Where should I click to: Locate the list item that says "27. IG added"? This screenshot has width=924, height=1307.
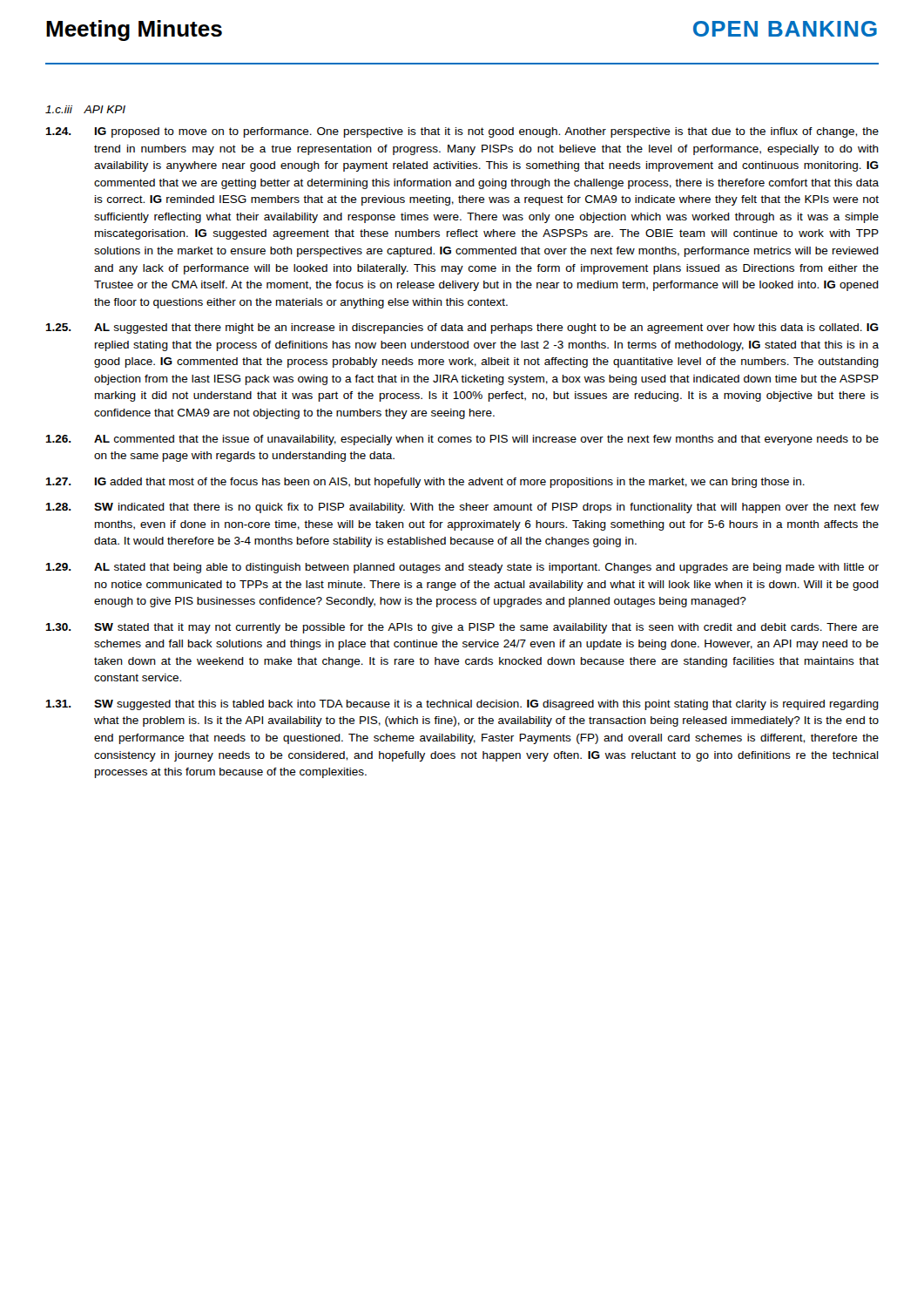click(x=462, y=481)
